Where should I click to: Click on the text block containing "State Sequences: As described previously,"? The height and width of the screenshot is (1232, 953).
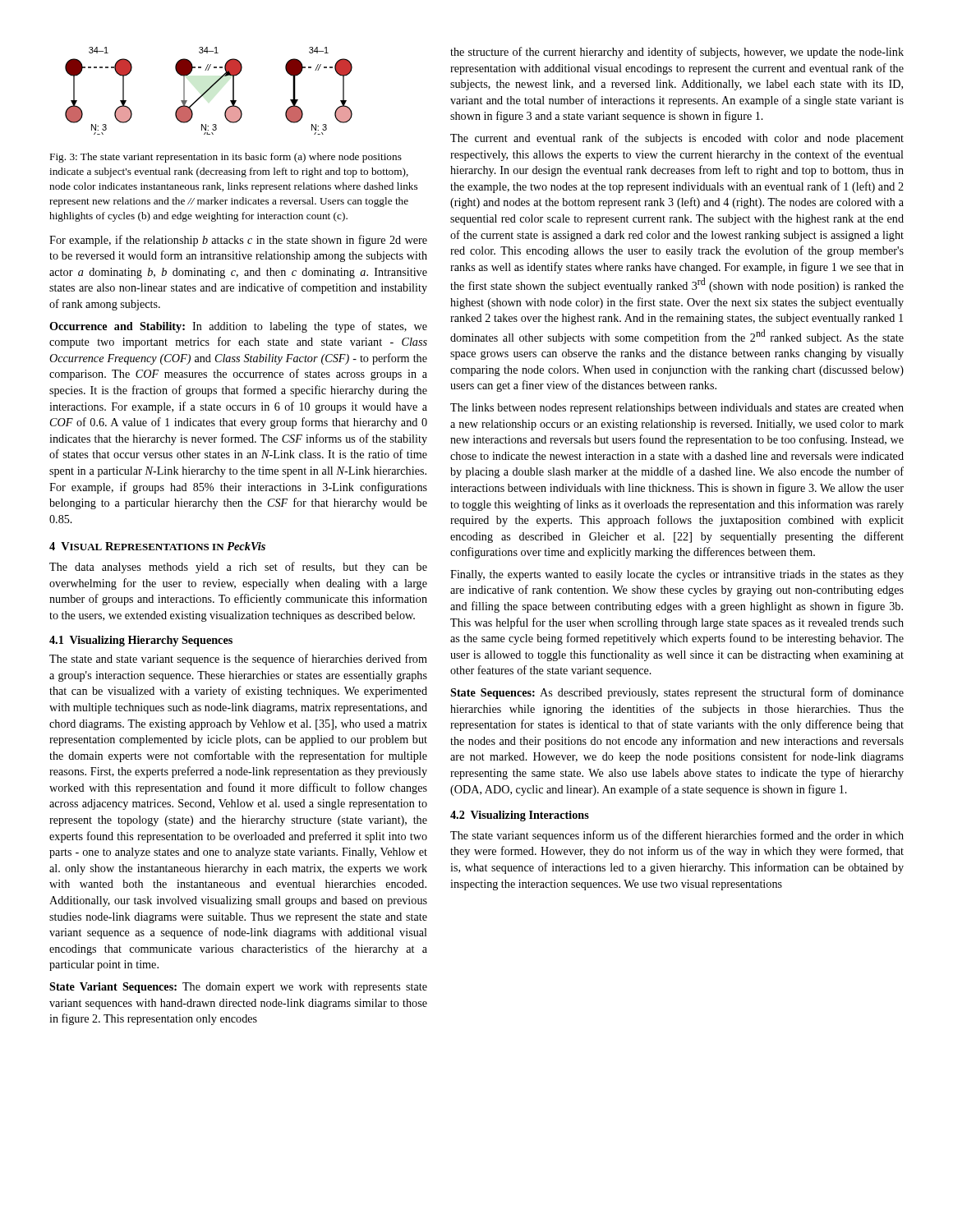[677, 741]
